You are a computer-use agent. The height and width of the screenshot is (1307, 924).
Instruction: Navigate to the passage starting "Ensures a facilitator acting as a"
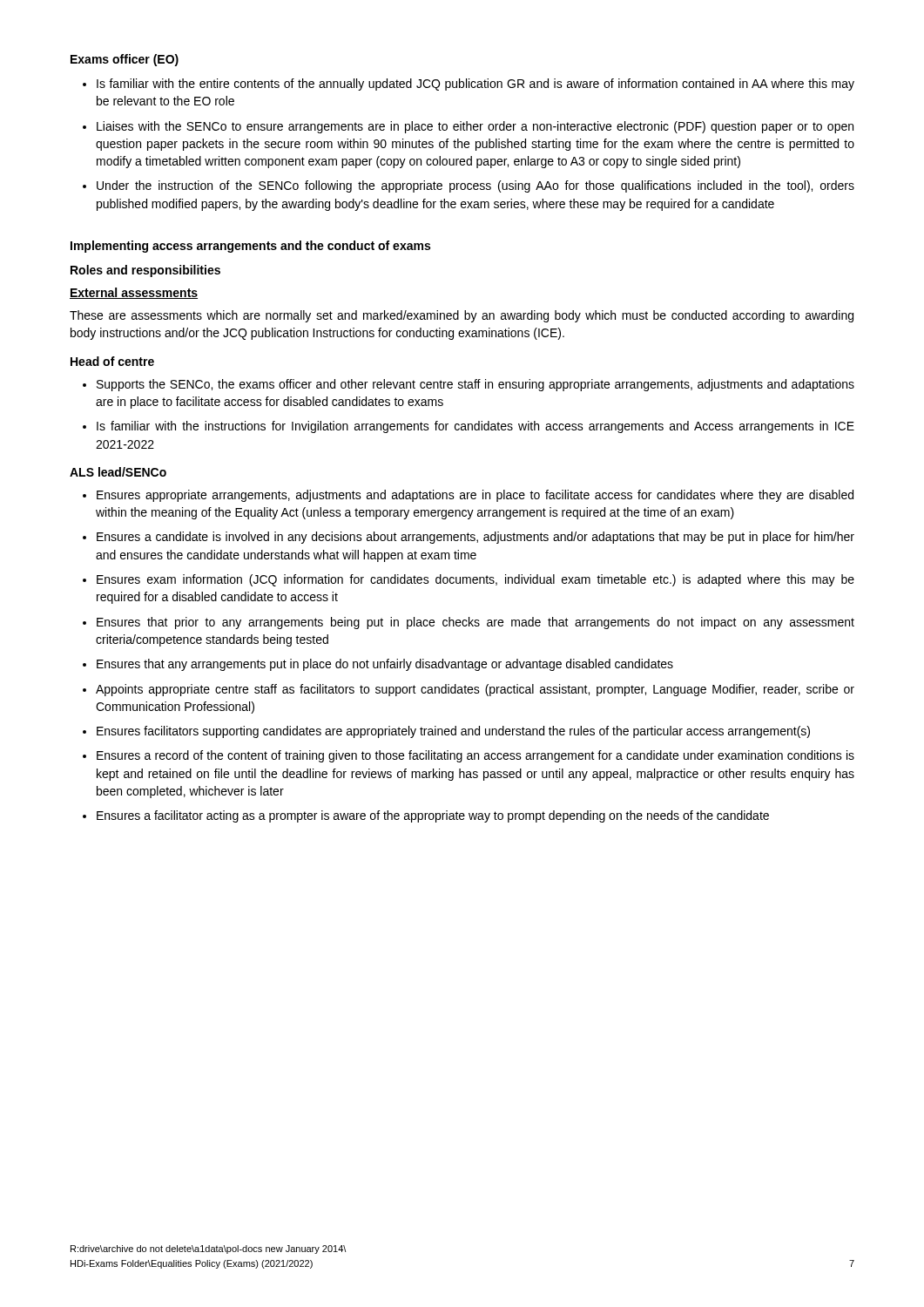point(475,816)
